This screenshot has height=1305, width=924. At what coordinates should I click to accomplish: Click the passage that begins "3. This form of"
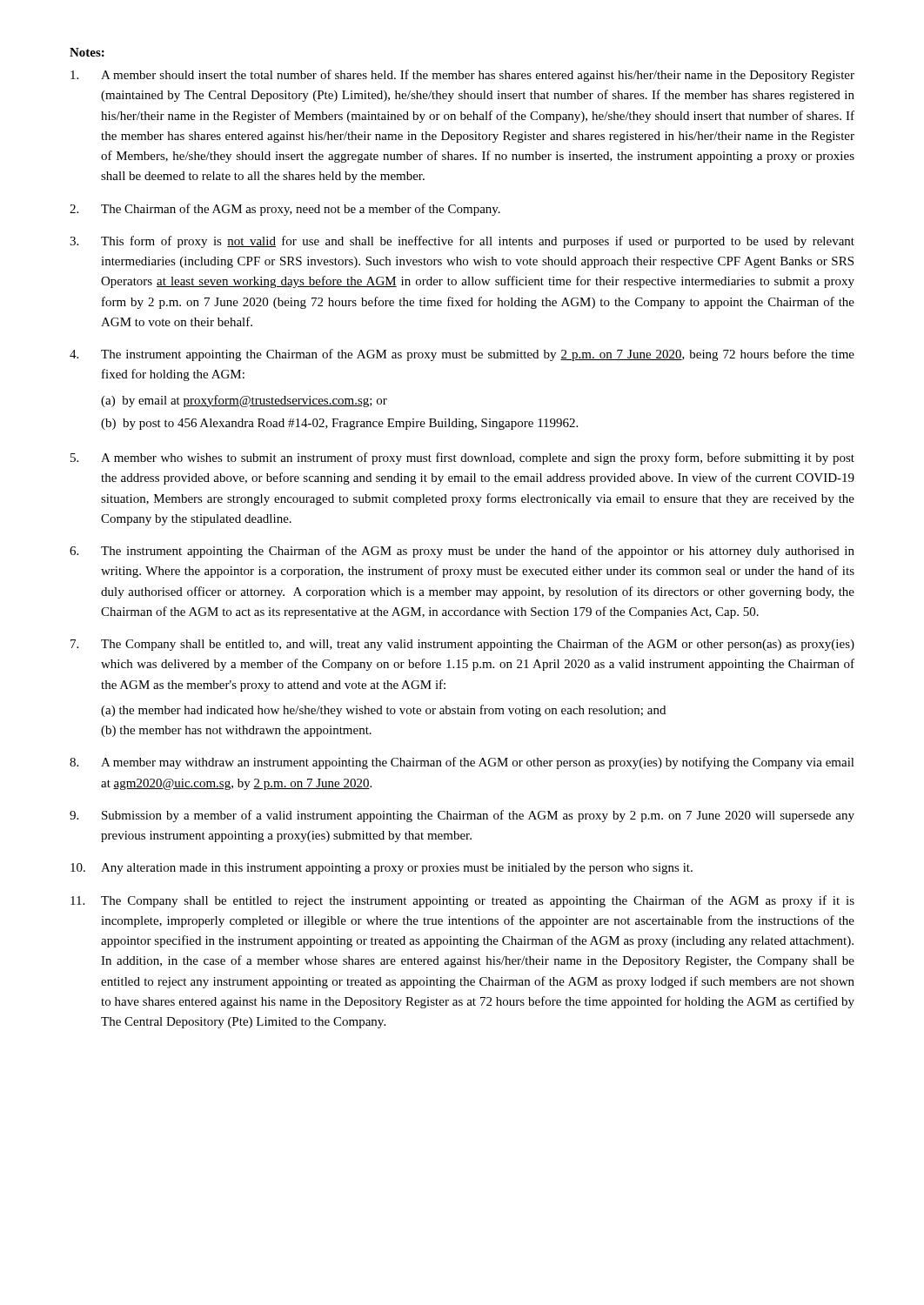point(462,282)
